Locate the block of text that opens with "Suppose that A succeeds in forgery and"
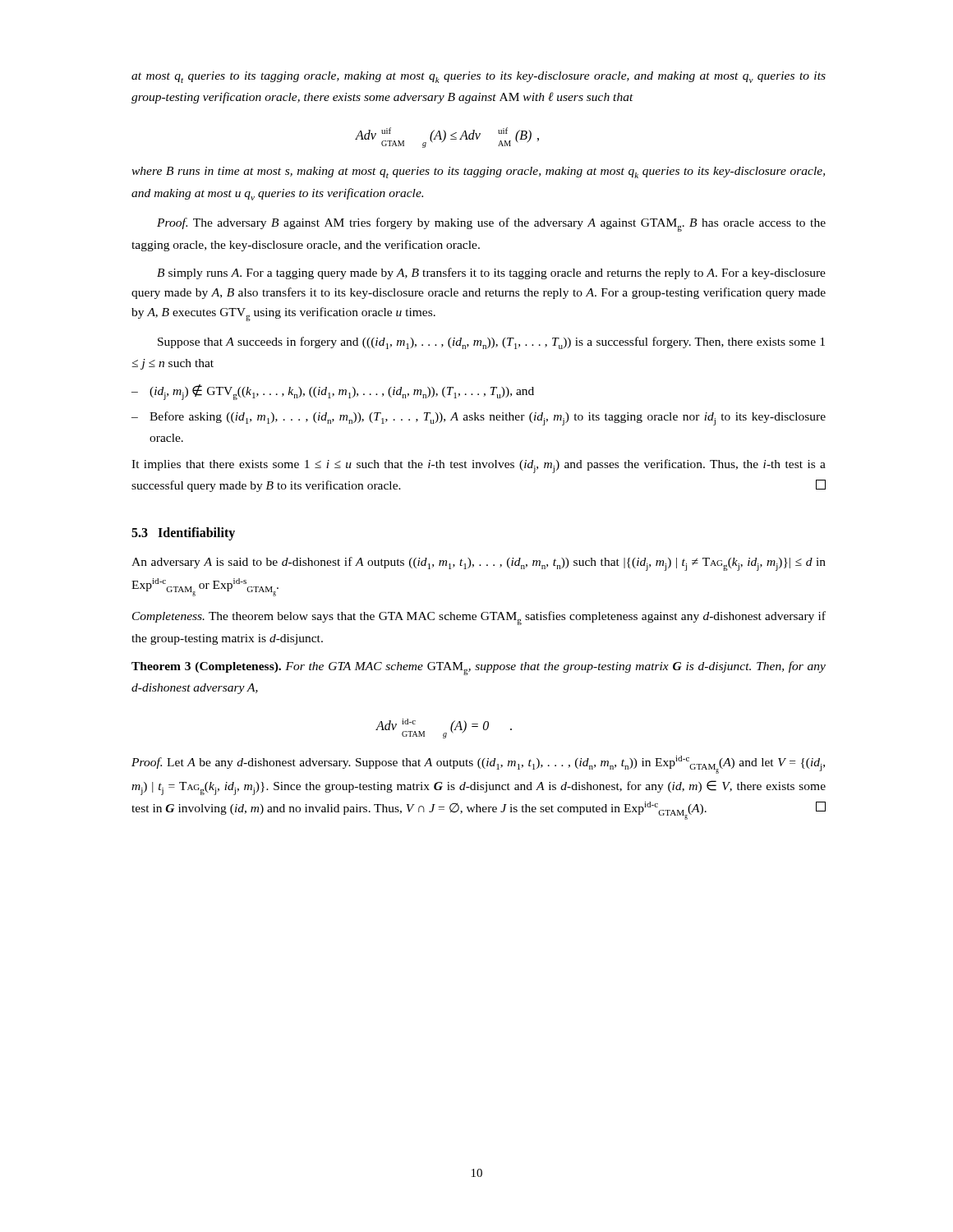 479,352
